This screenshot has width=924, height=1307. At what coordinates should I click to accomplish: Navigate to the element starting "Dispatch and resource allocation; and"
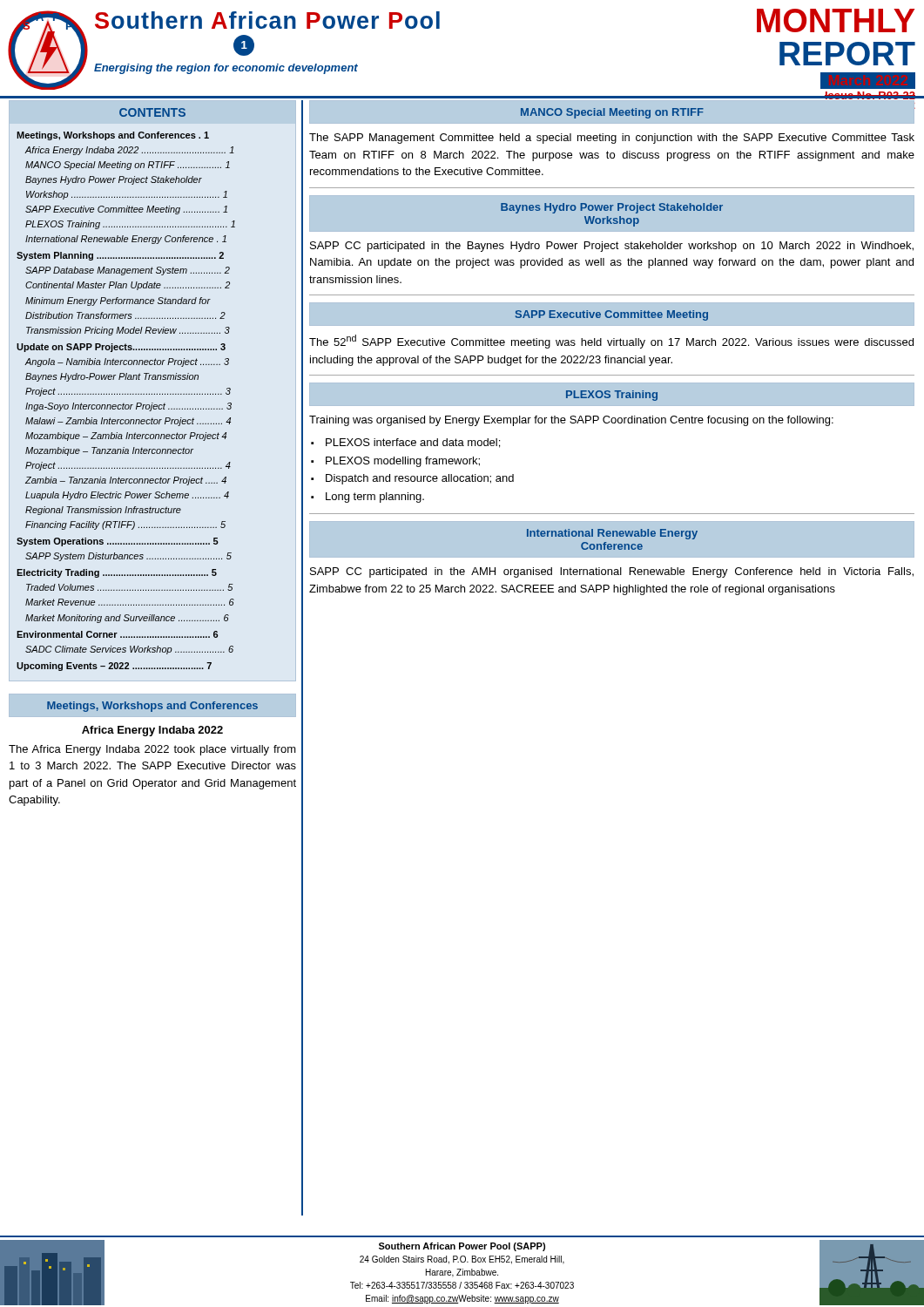click(x=420, y=478)
